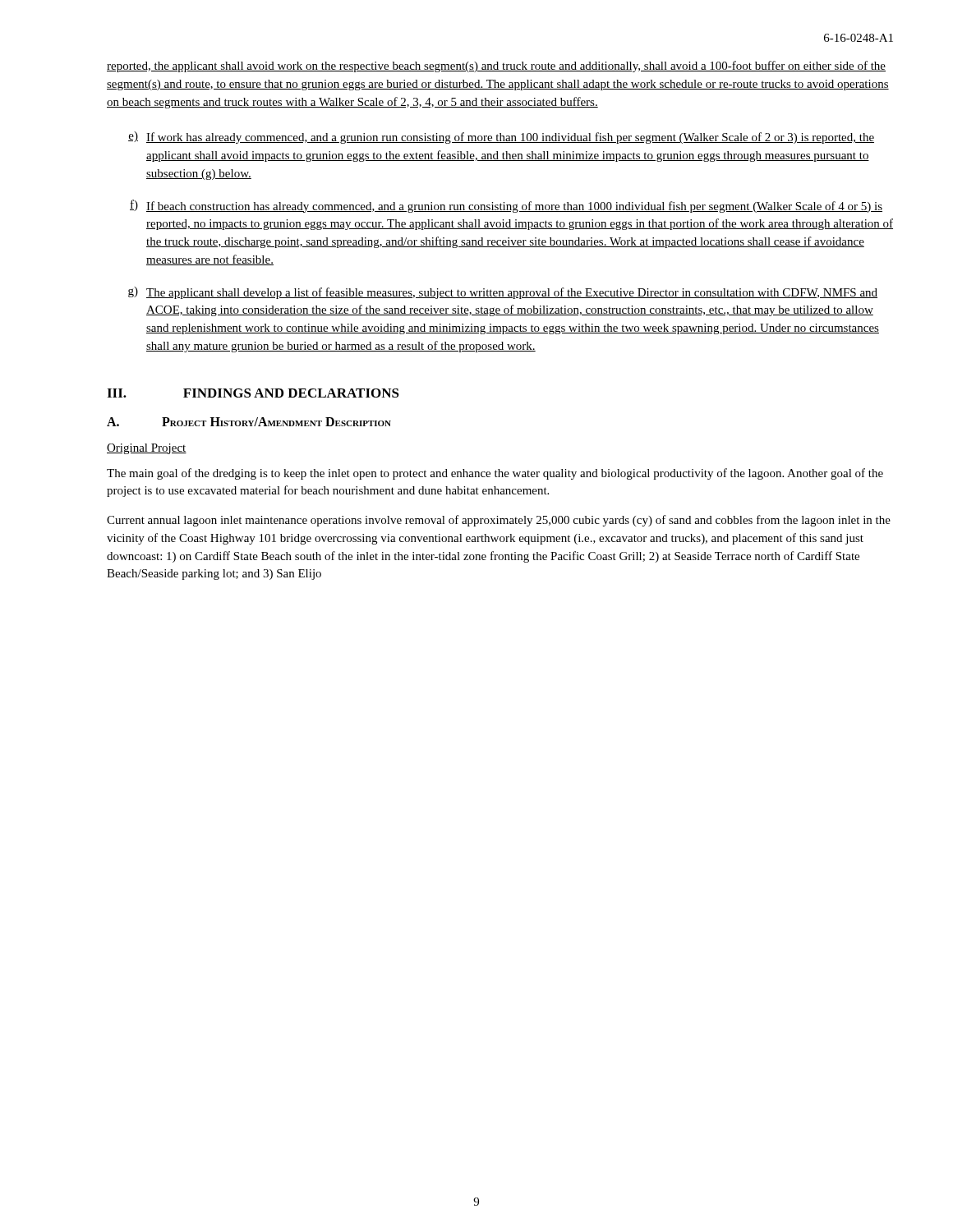Find the passage starting "g) The applicant shall"
The width and height of the screenshot is (953, 1232).
click(x=500, y=319)
